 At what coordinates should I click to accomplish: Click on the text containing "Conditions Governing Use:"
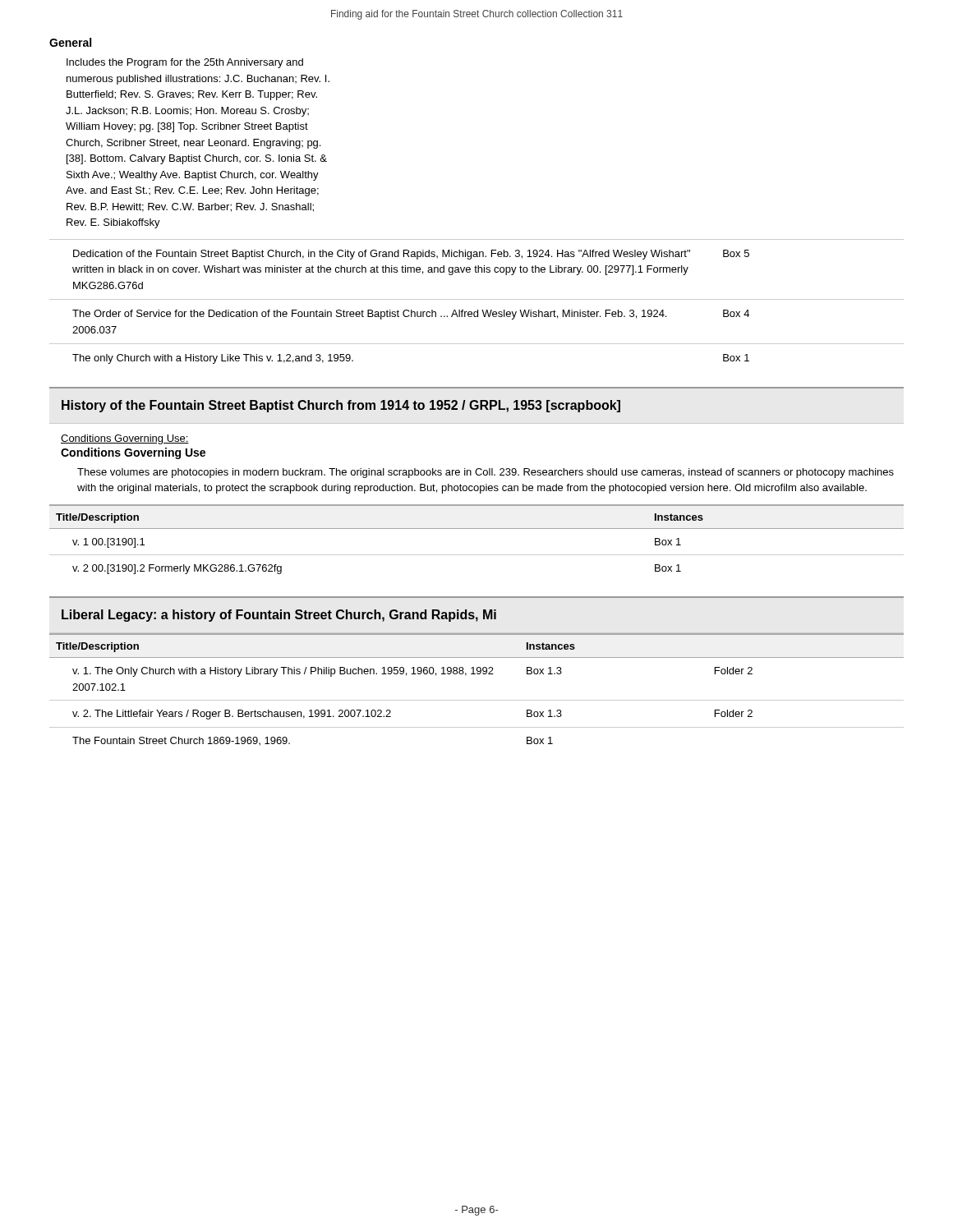pyautogui.click(x=125, y=438)
